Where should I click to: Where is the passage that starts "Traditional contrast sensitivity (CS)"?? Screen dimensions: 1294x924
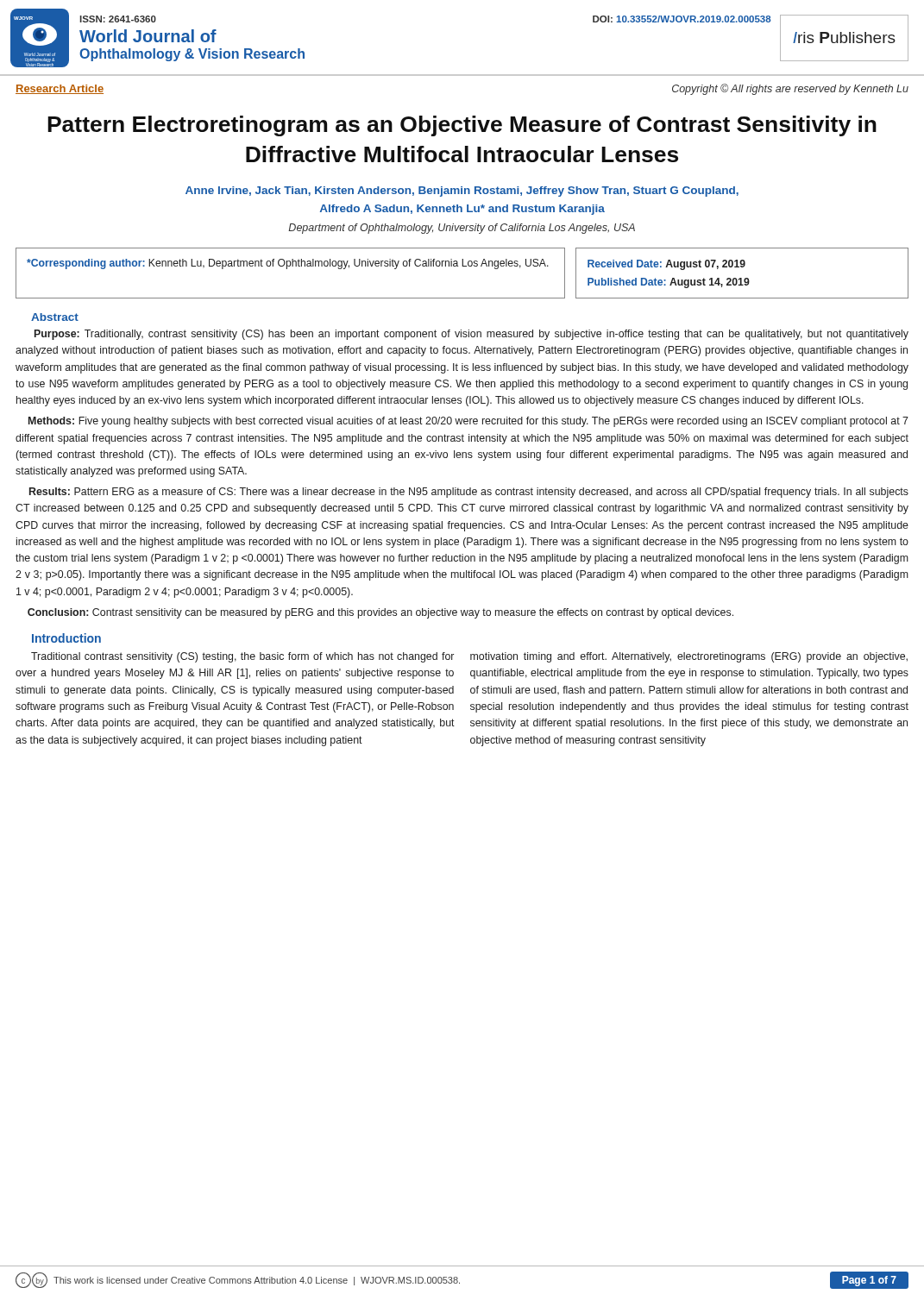pyautogui.click(x=235, y=699)
